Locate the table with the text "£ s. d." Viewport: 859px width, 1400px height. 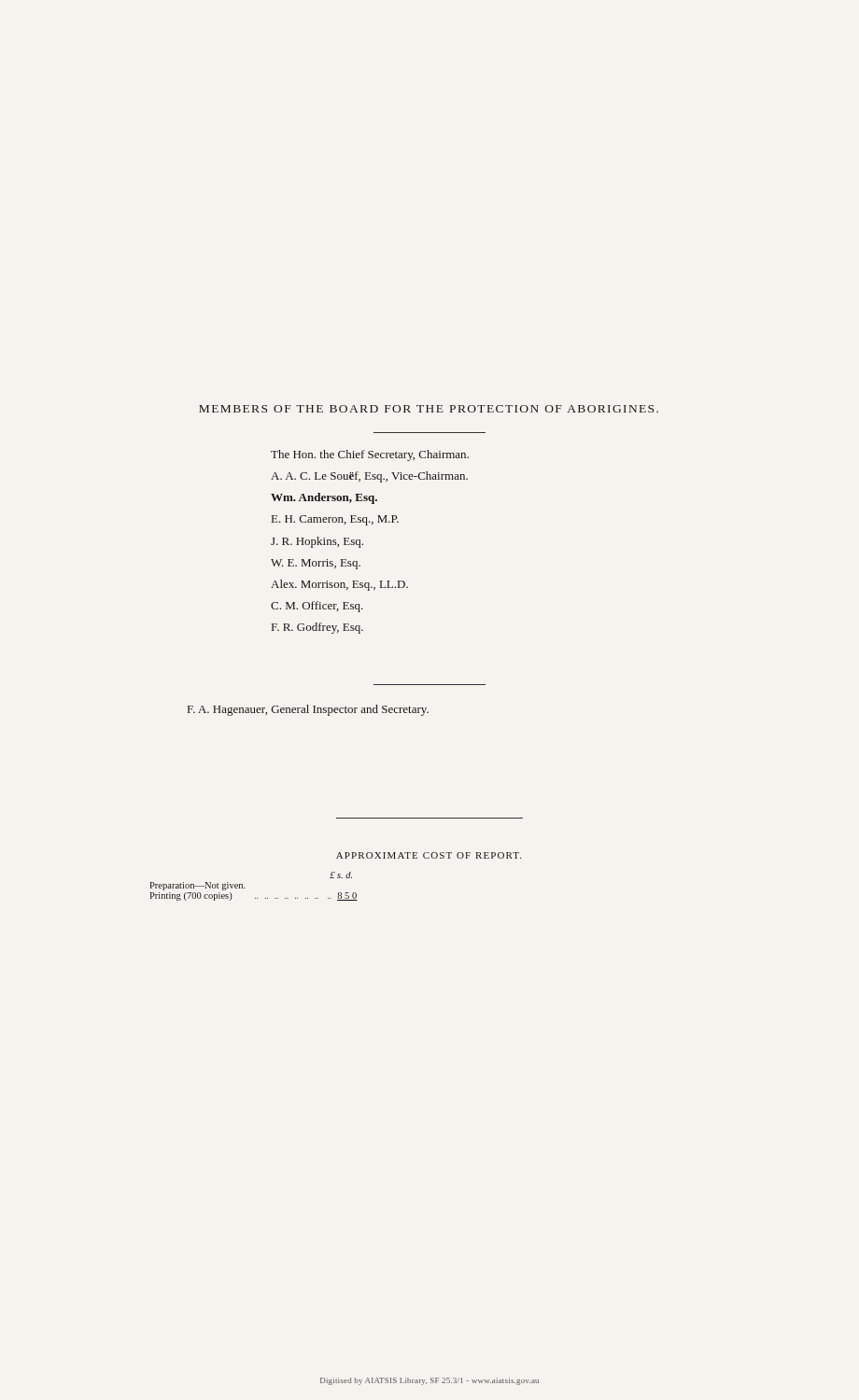click(253, 885)
